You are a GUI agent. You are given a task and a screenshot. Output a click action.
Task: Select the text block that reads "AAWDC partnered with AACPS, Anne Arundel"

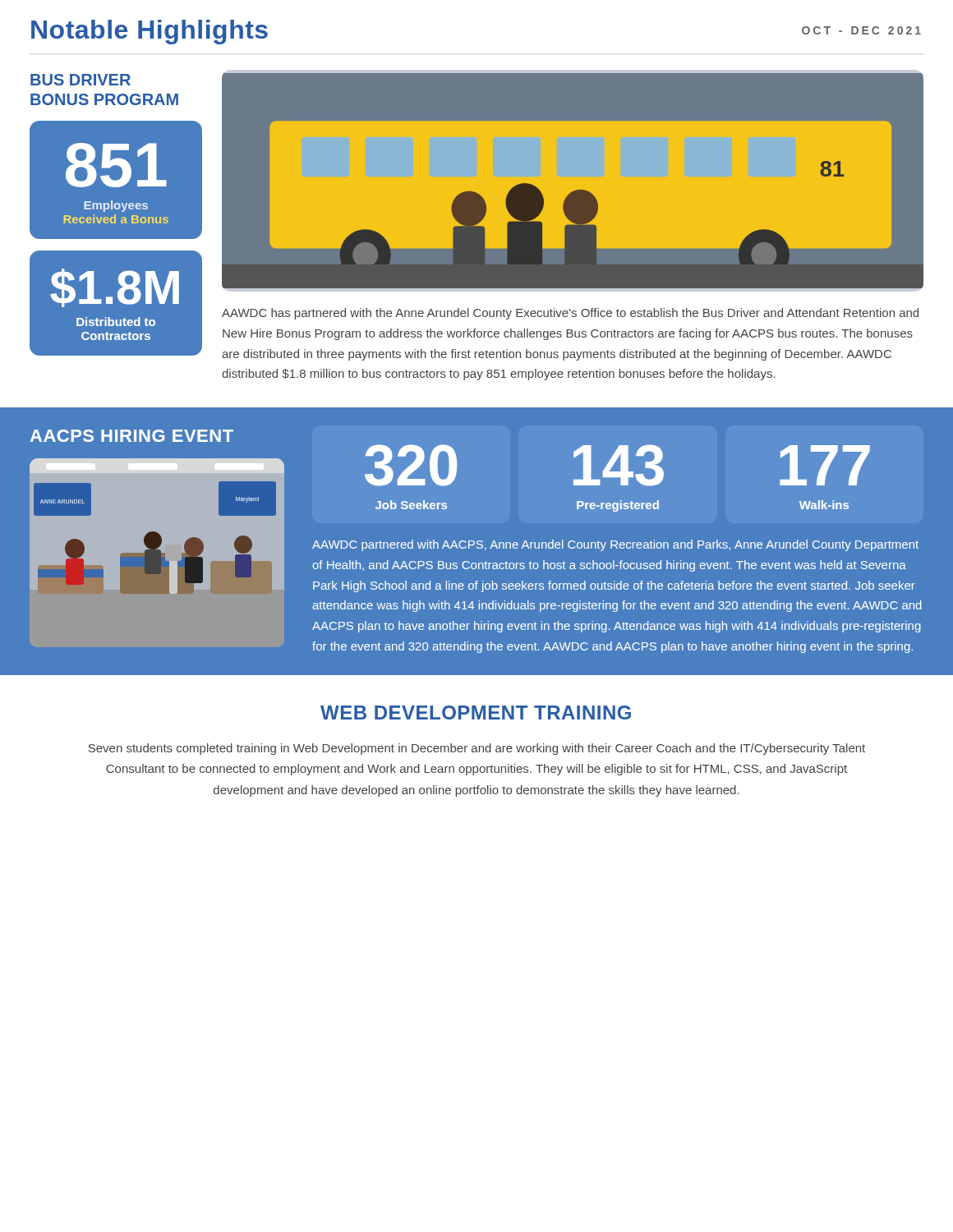coord(617,595)
